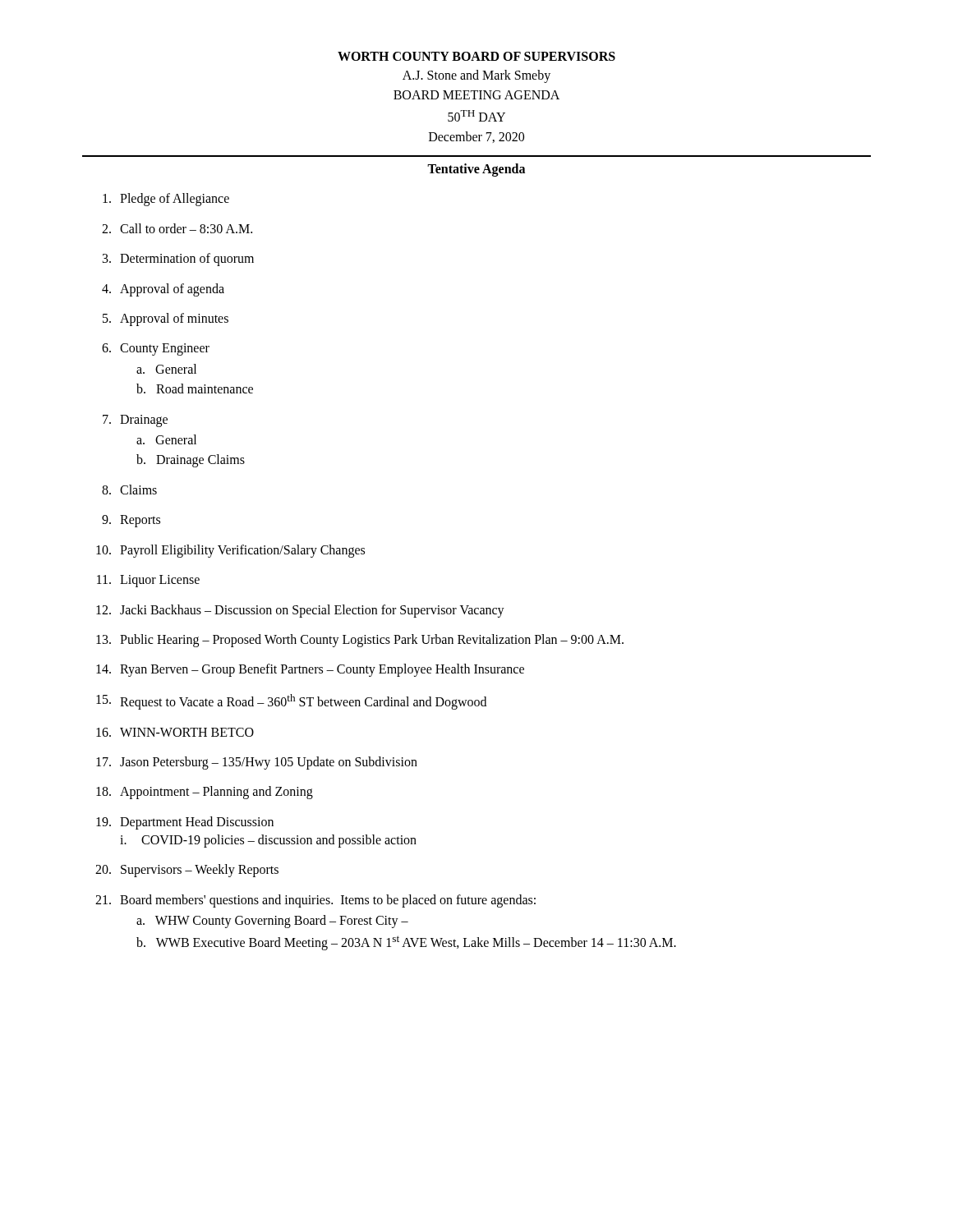
Task: Locate the list item that reads "8. Claims"
Action: 129,490
